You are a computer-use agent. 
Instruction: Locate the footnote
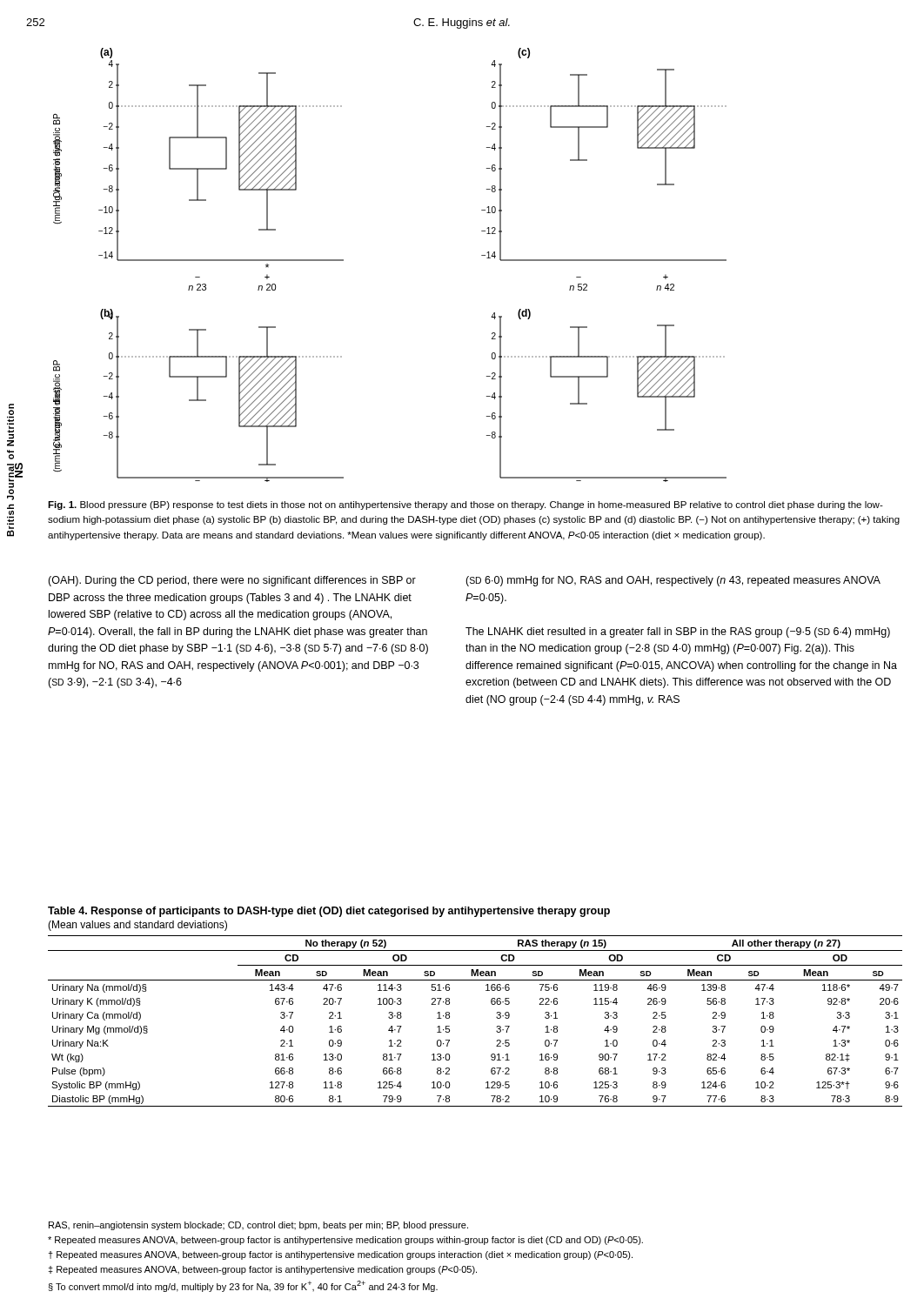346,1256
